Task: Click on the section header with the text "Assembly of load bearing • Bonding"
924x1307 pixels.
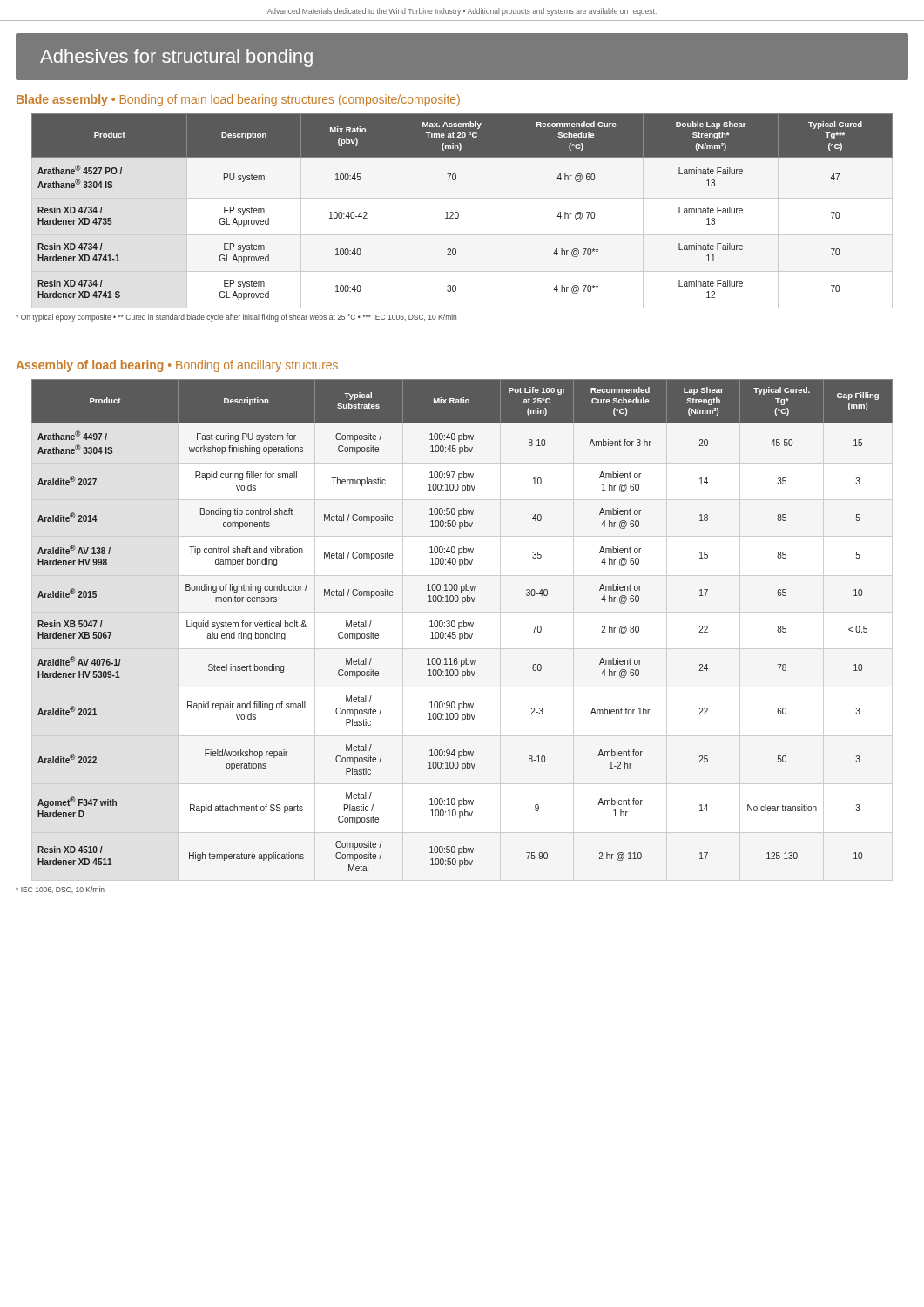Action: (x=177, y=365)
